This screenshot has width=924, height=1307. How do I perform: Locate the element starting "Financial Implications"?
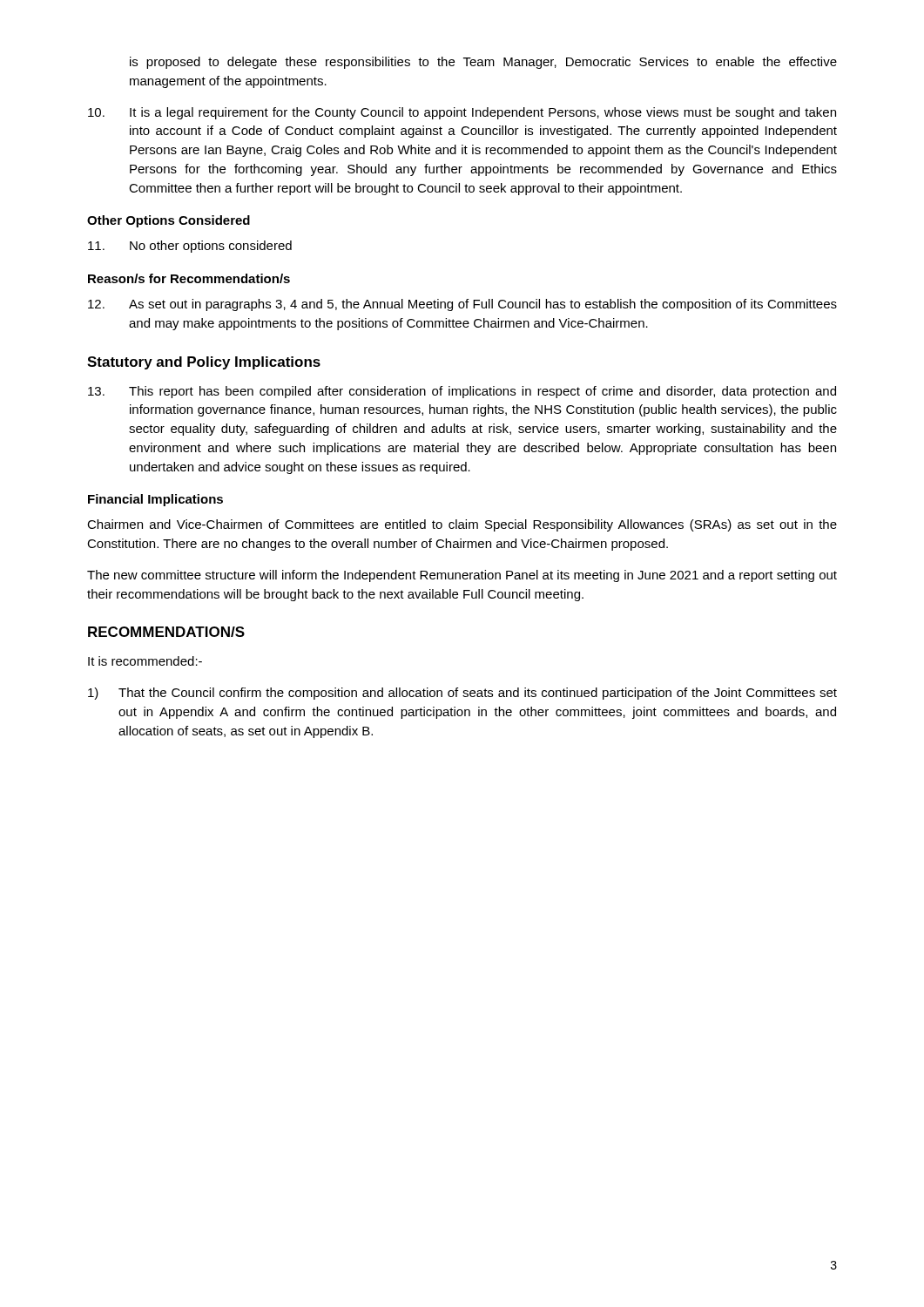click(x=155, y=499)
